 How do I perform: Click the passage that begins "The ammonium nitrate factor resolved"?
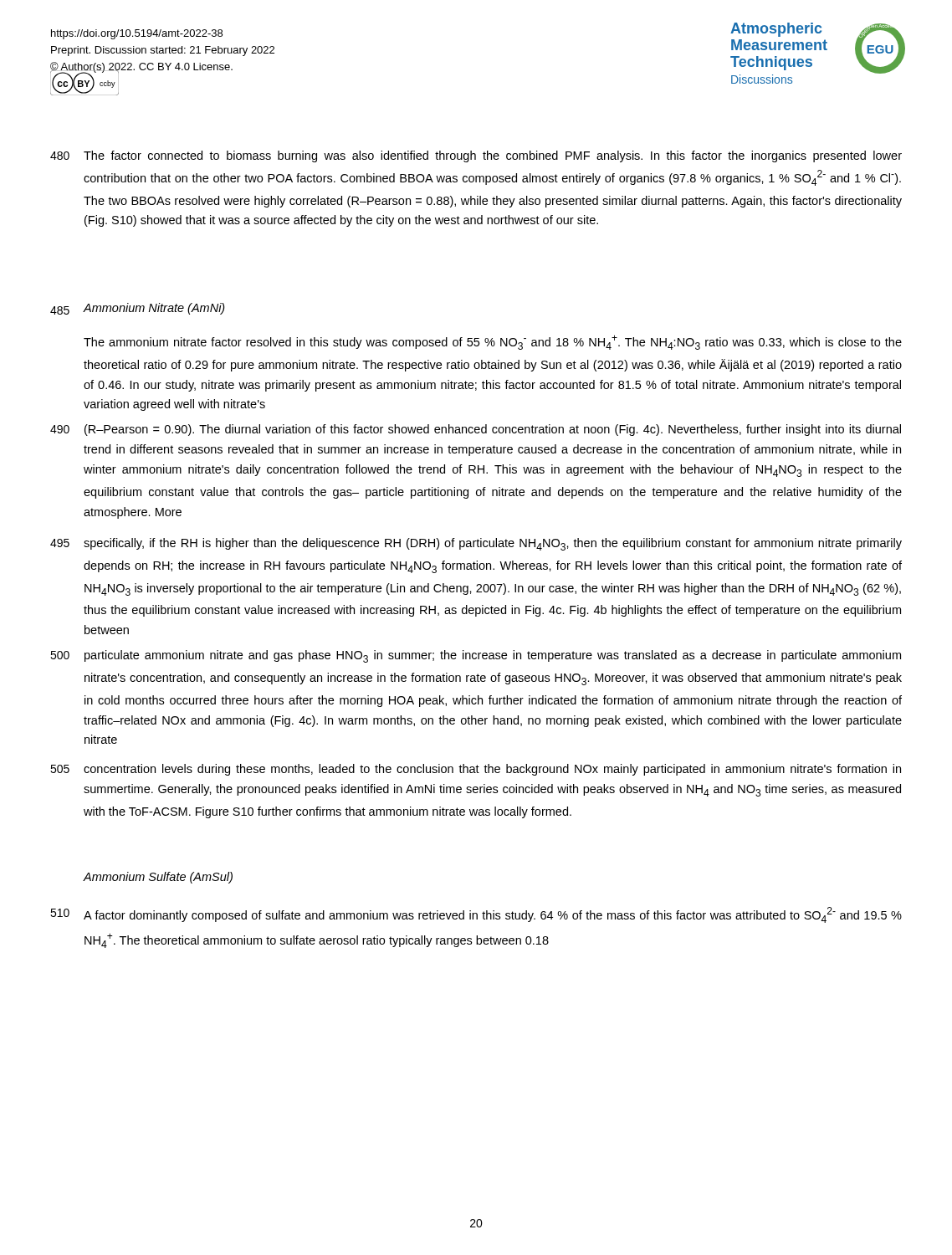tap(493, 372)
